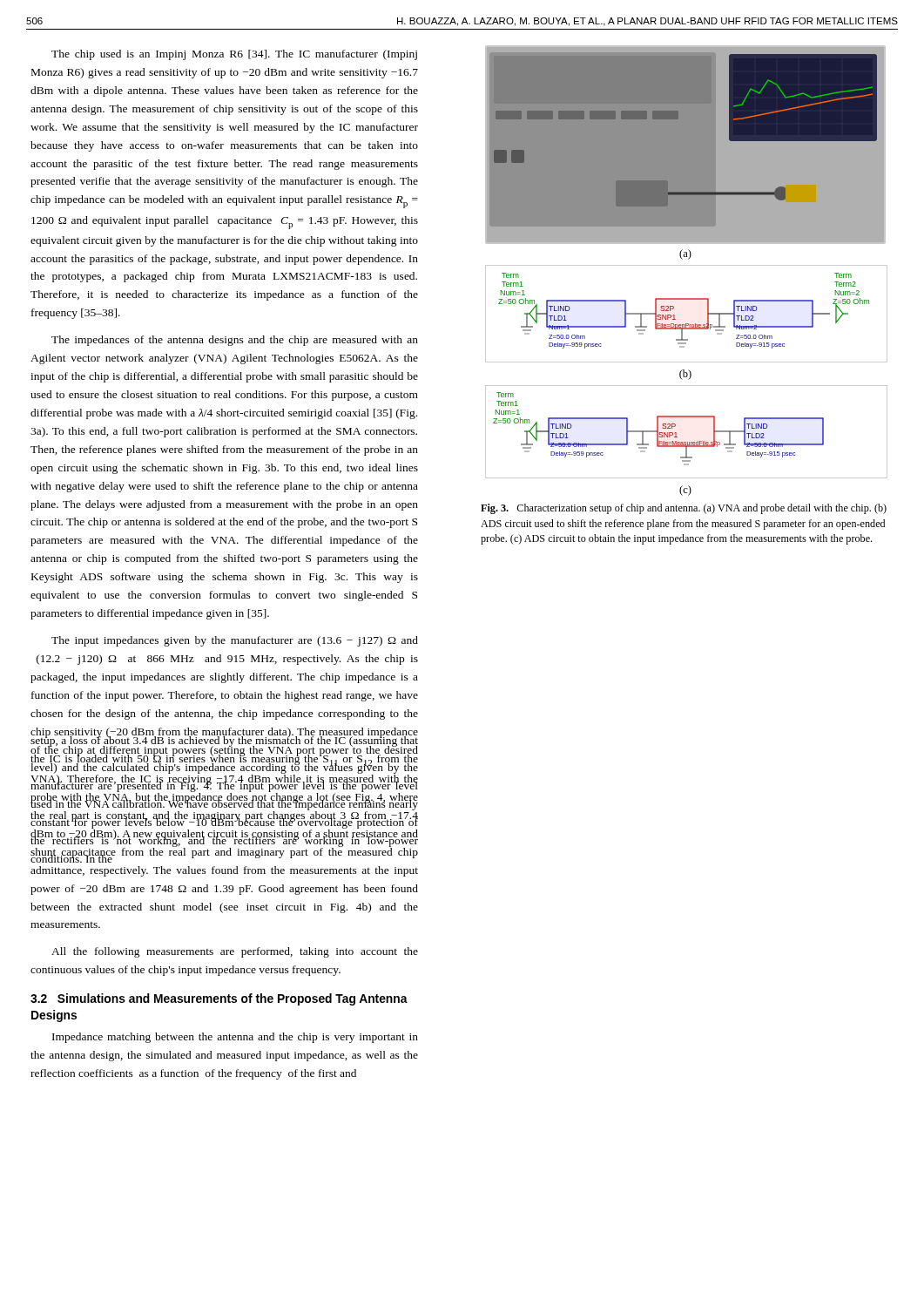Screen dimensions: 1307x924
Task: Find the block starting "Impedance matching between the antenna and the chip"
Action: click(x=224, y=1056)
